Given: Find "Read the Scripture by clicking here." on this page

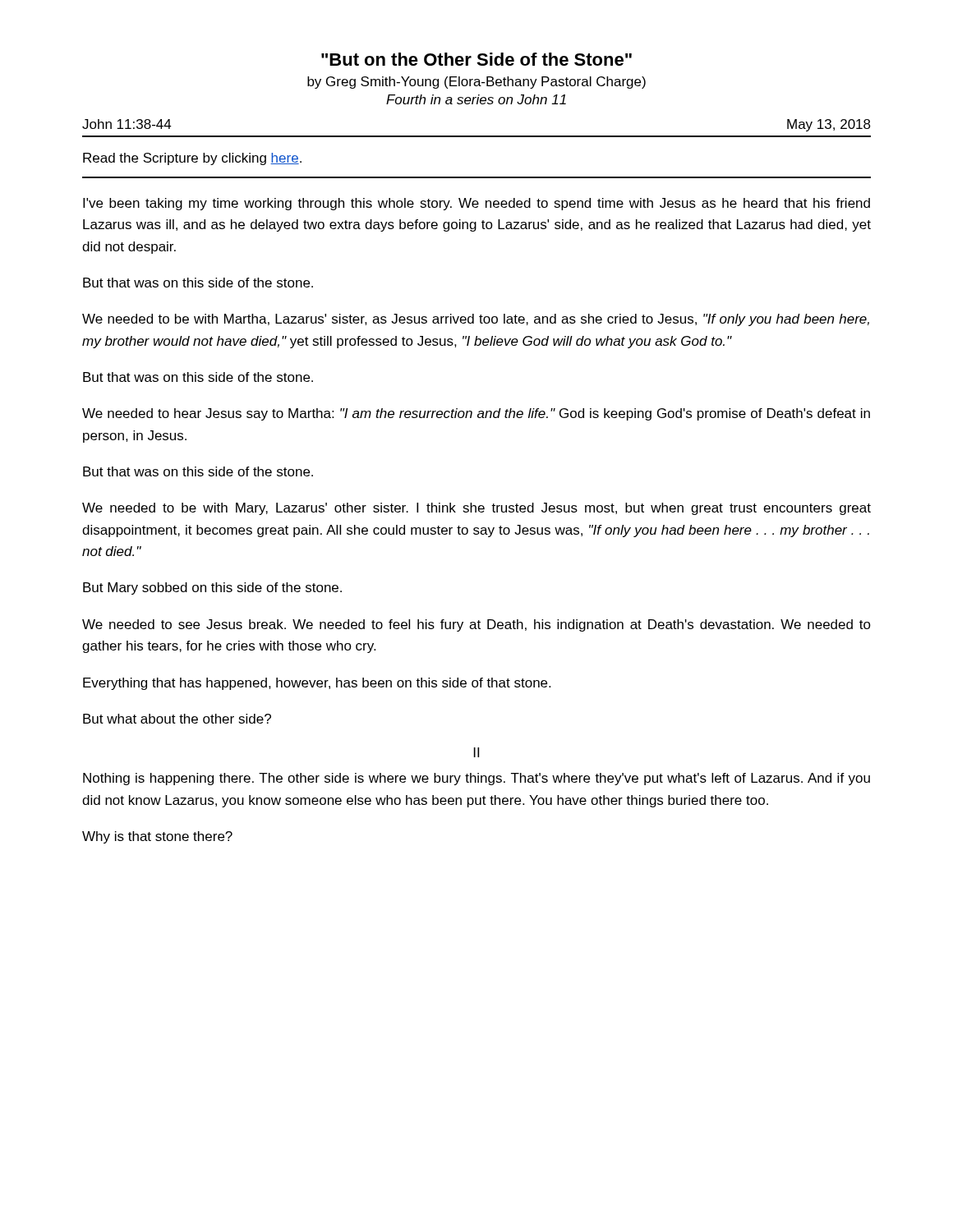Looking at the screenshot, I should [x=192, y=158].
